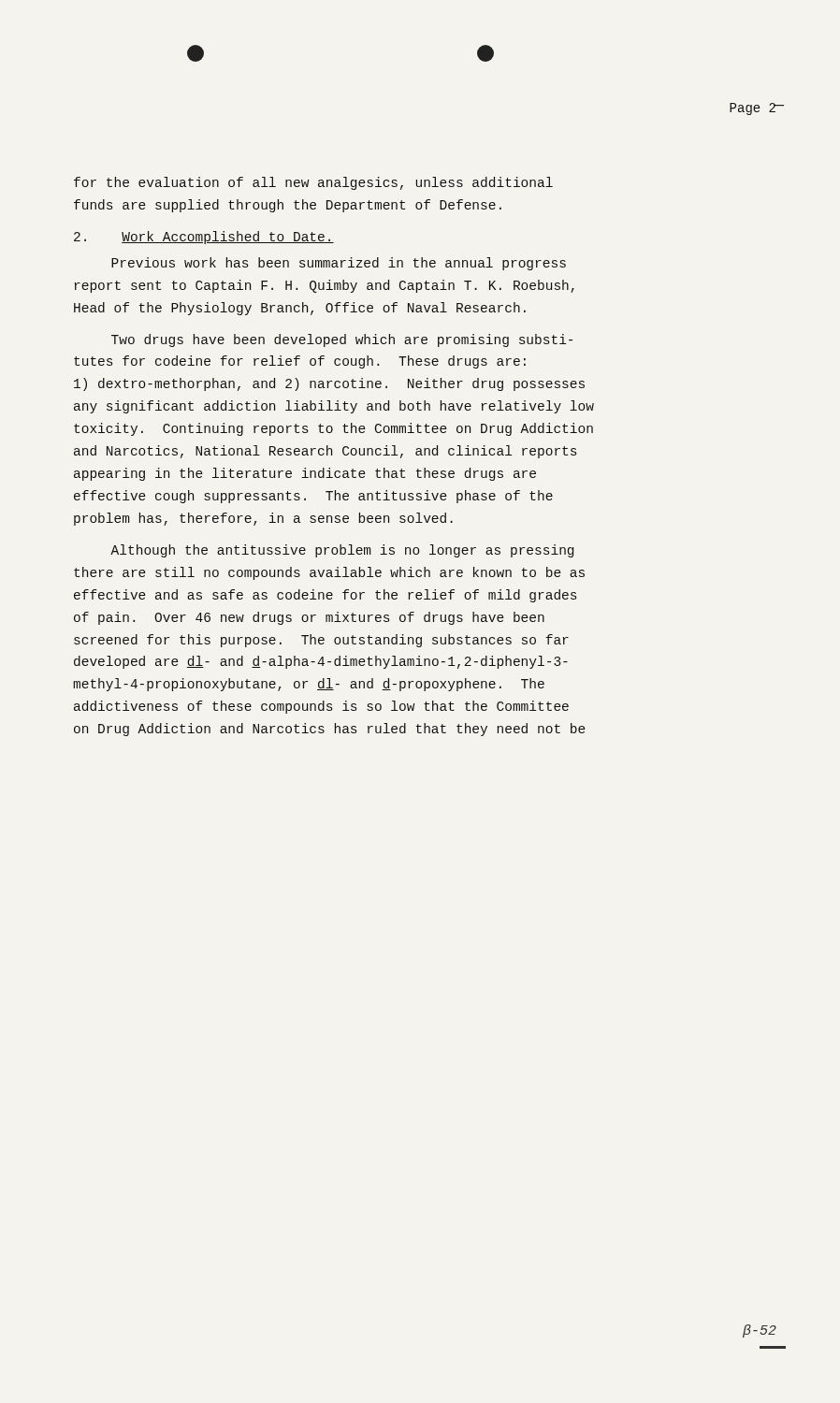840x1403 pixels.
Task: Click on the passage starting "for the evaluation of all"
Action: pyautogui.click(x=313, y=194)
